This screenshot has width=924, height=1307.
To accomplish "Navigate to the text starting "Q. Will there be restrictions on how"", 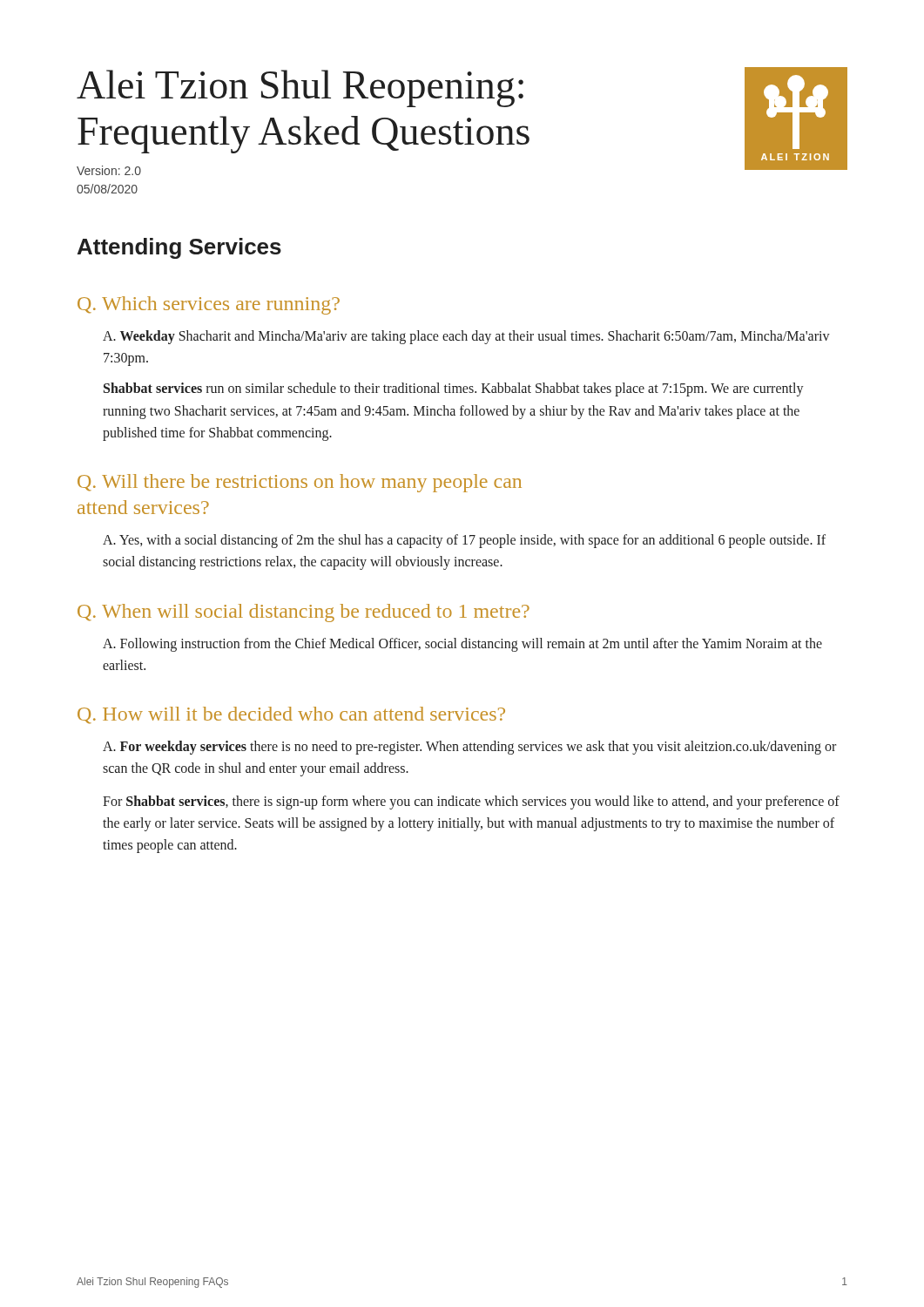I will tap(299, 494).
